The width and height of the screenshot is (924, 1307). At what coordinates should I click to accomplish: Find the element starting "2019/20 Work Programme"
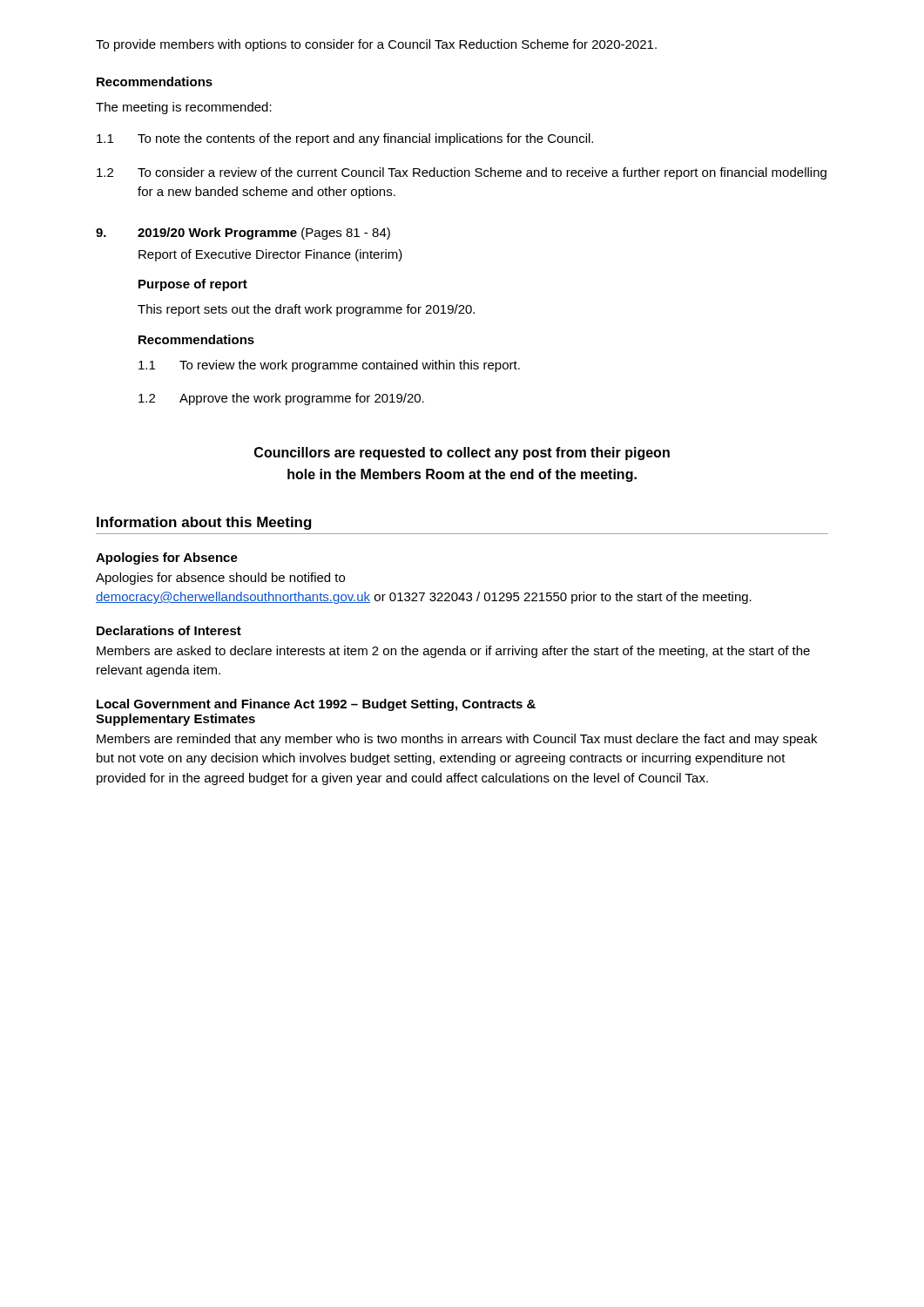pyautogui.click(x=264, y=232)
